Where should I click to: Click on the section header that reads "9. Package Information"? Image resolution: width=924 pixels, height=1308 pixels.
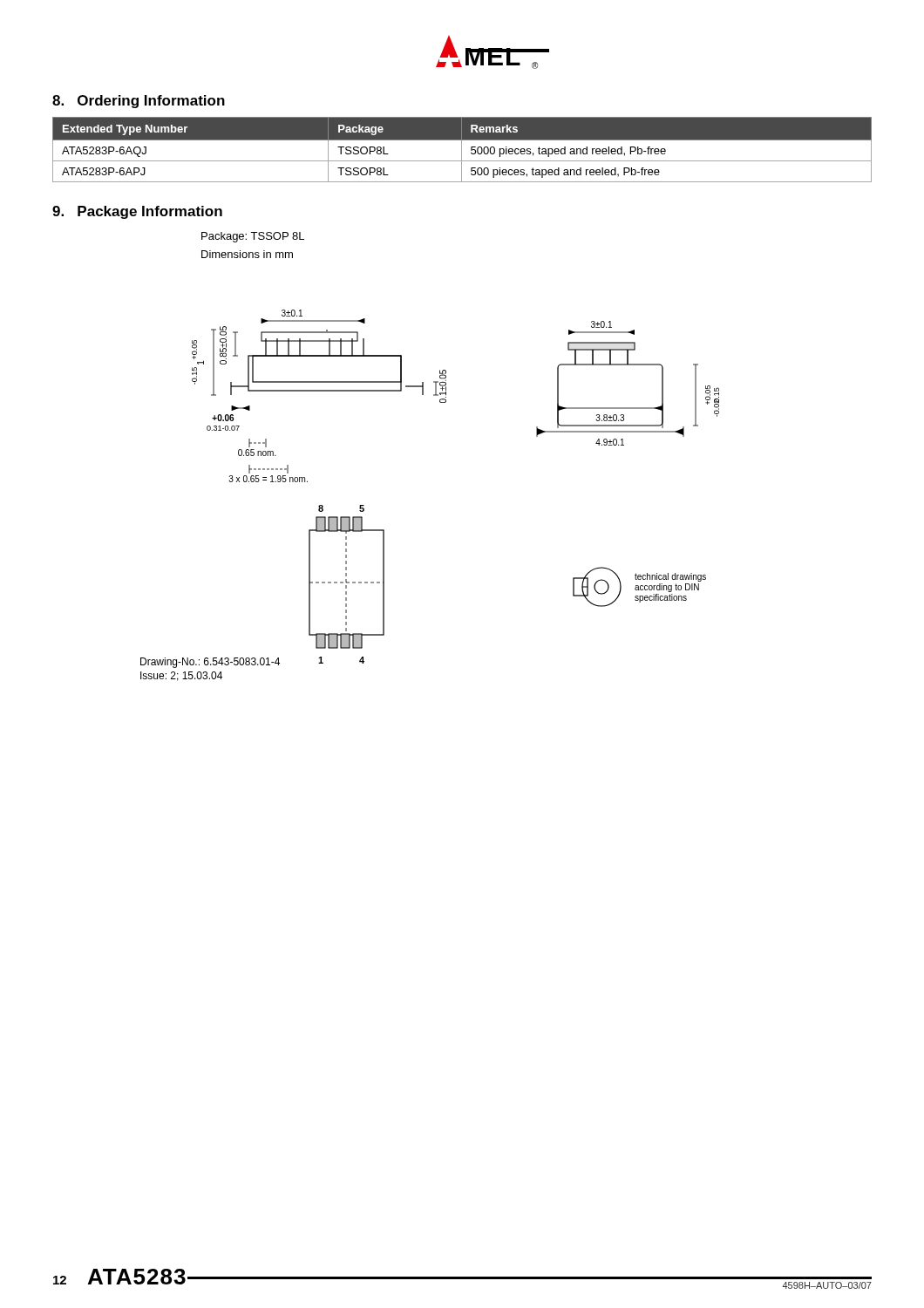[138, 211]
